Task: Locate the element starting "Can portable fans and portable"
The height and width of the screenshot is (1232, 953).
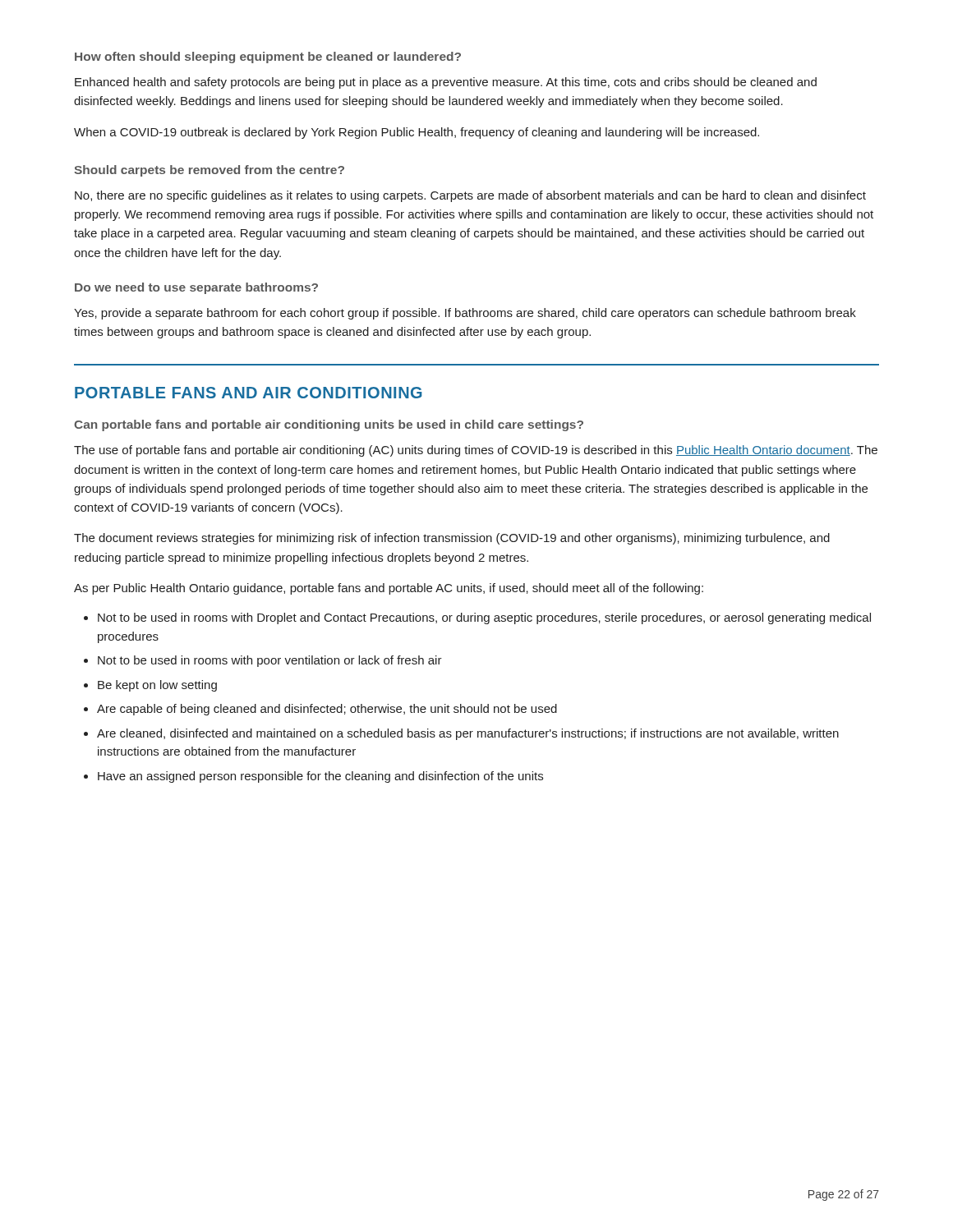Action: 329,424
